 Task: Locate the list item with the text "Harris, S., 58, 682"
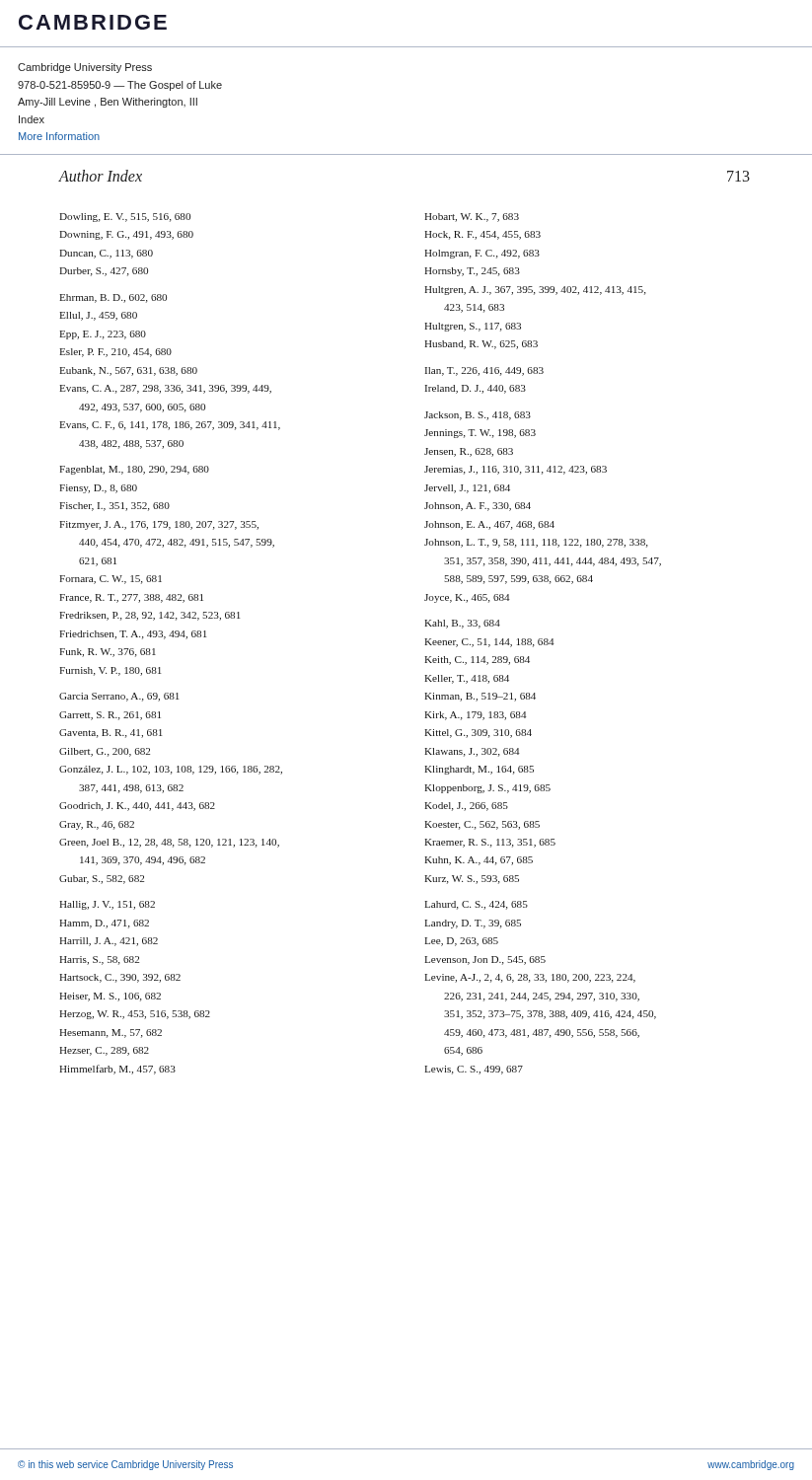pos(100,959)
